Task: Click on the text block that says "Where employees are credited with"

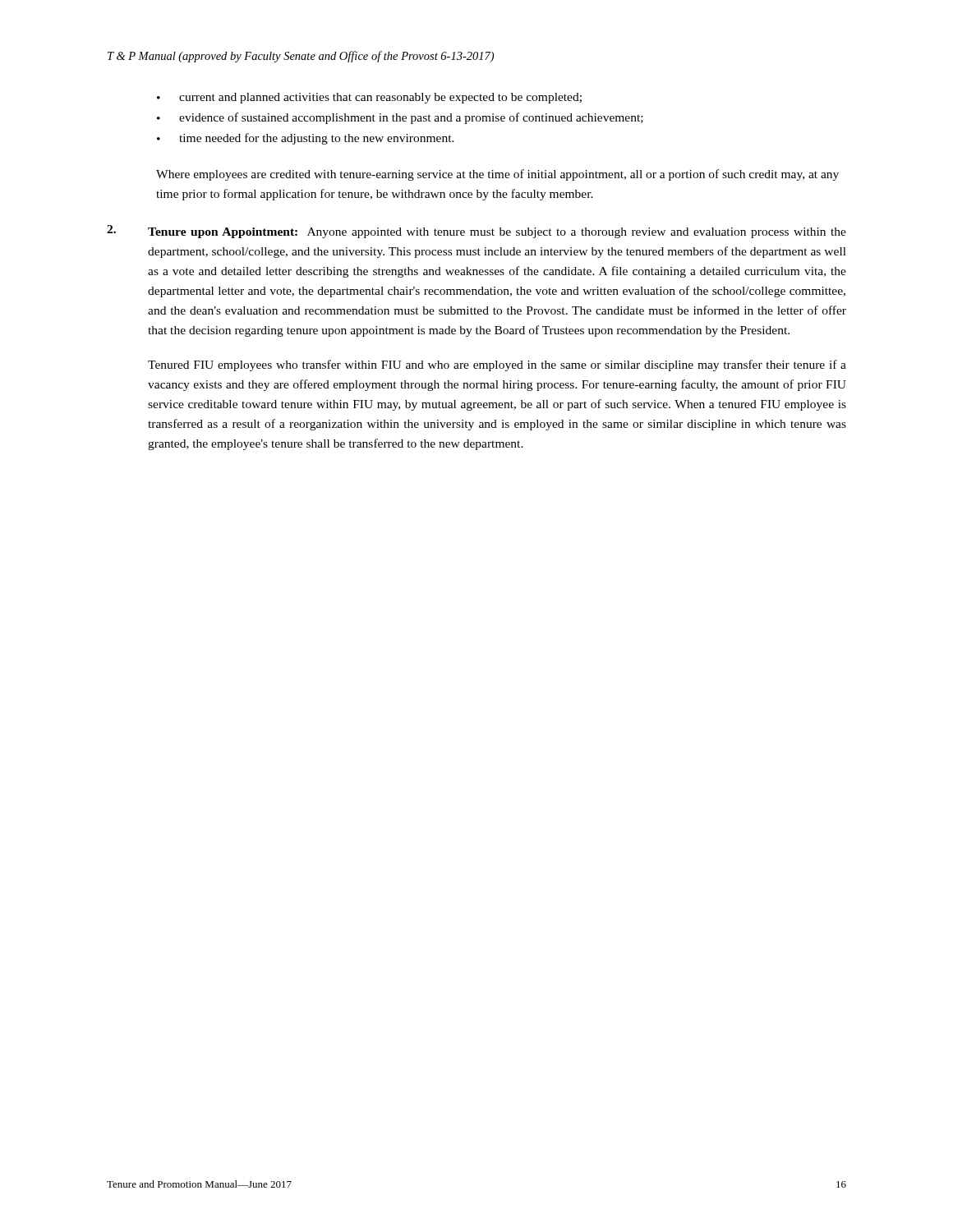Action: [x=498, y=184]
